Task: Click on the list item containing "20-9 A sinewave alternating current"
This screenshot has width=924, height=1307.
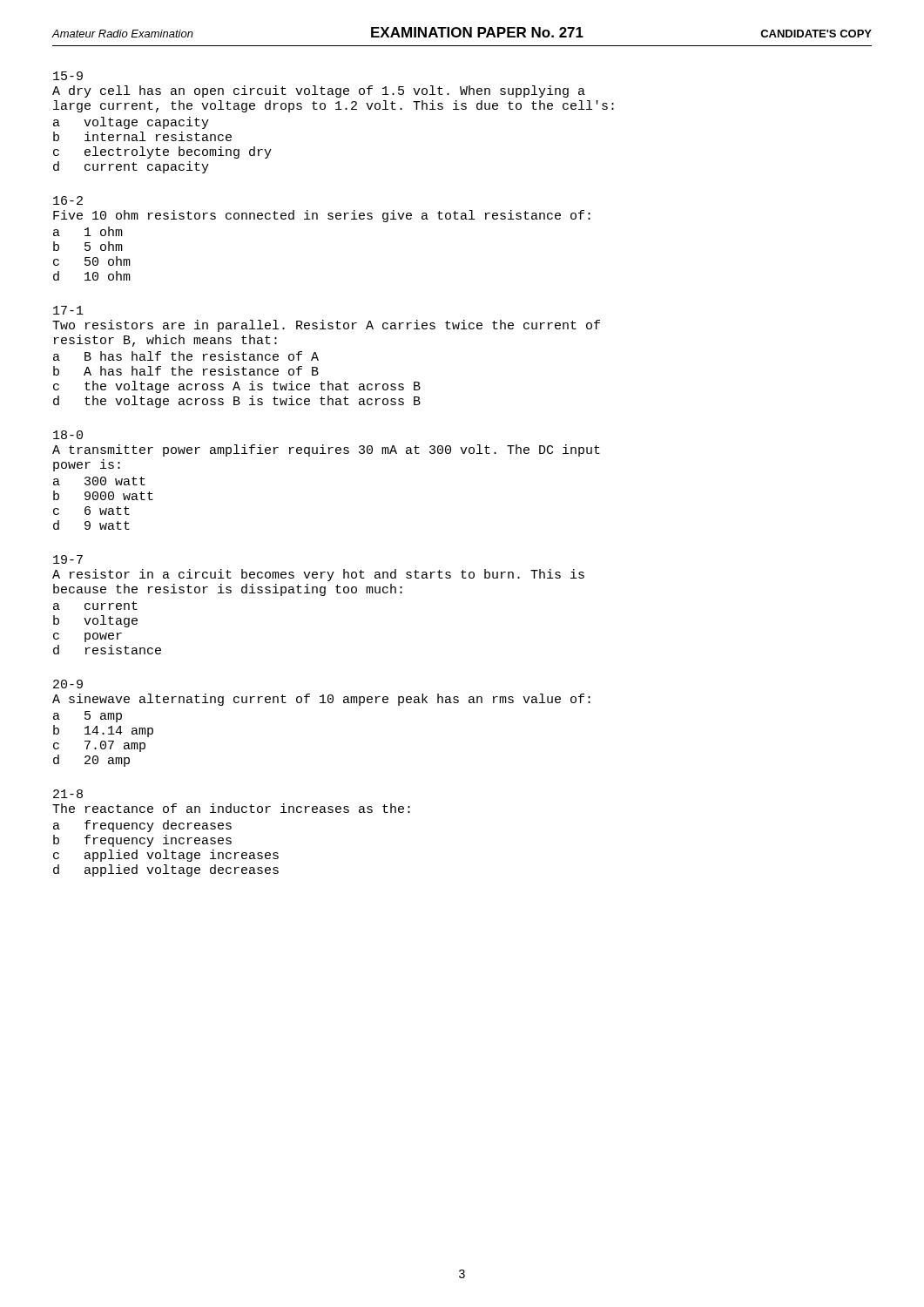Action: [x=68, y=684]
